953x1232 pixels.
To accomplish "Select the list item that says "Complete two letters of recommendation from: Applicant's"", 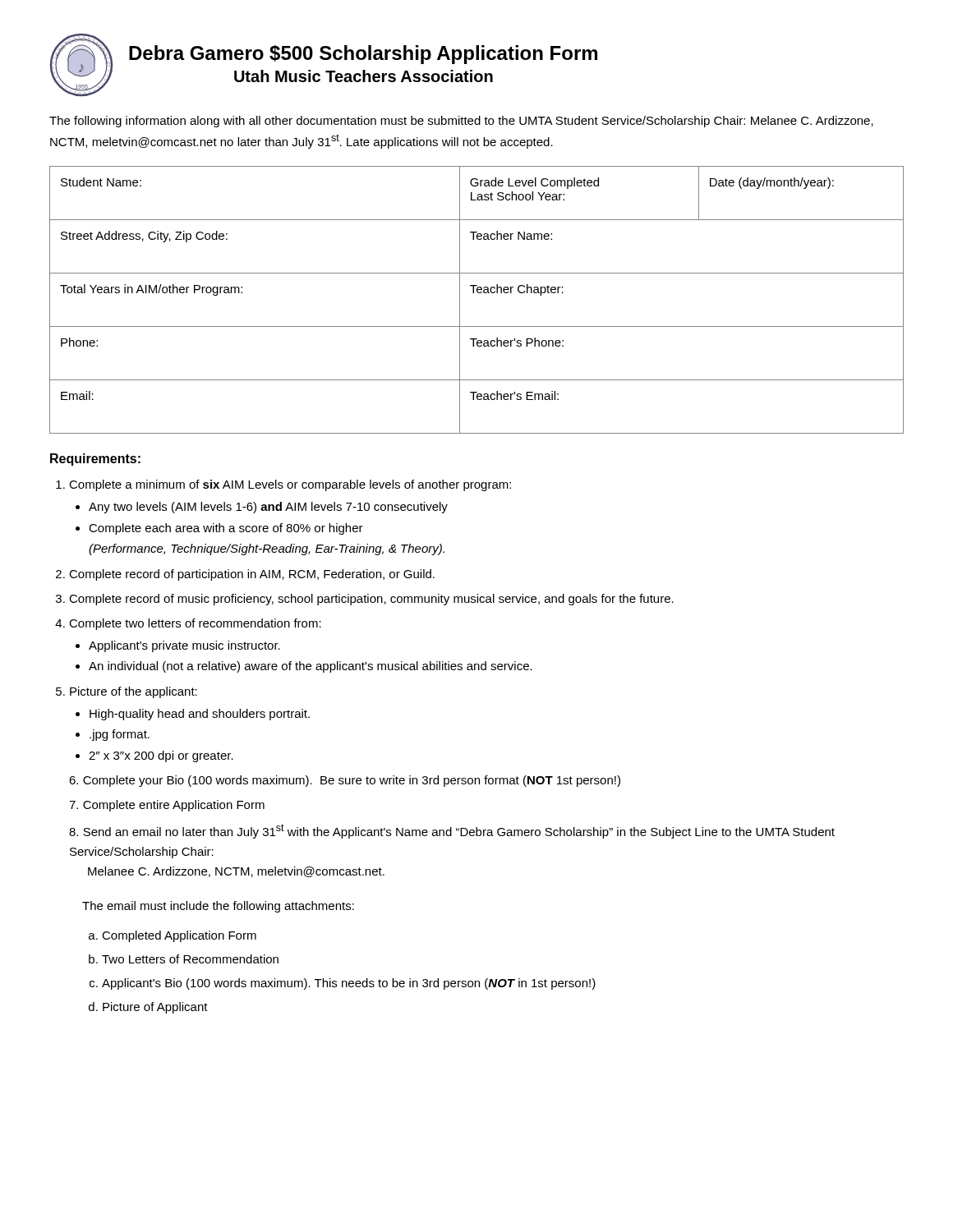I will [x=195, y=624].
